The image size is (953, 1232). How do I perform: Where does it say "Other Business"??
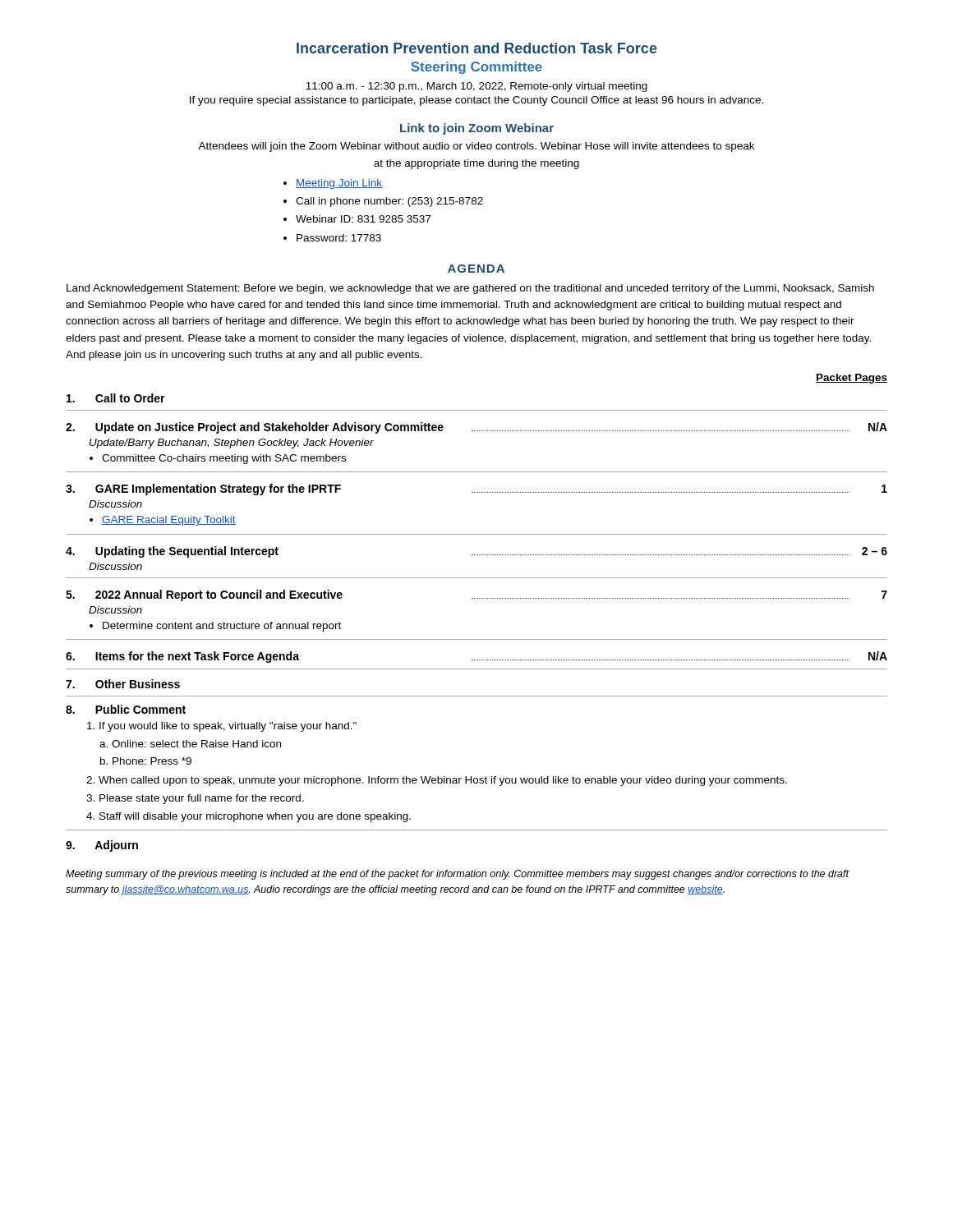click(x=476, y=684)
